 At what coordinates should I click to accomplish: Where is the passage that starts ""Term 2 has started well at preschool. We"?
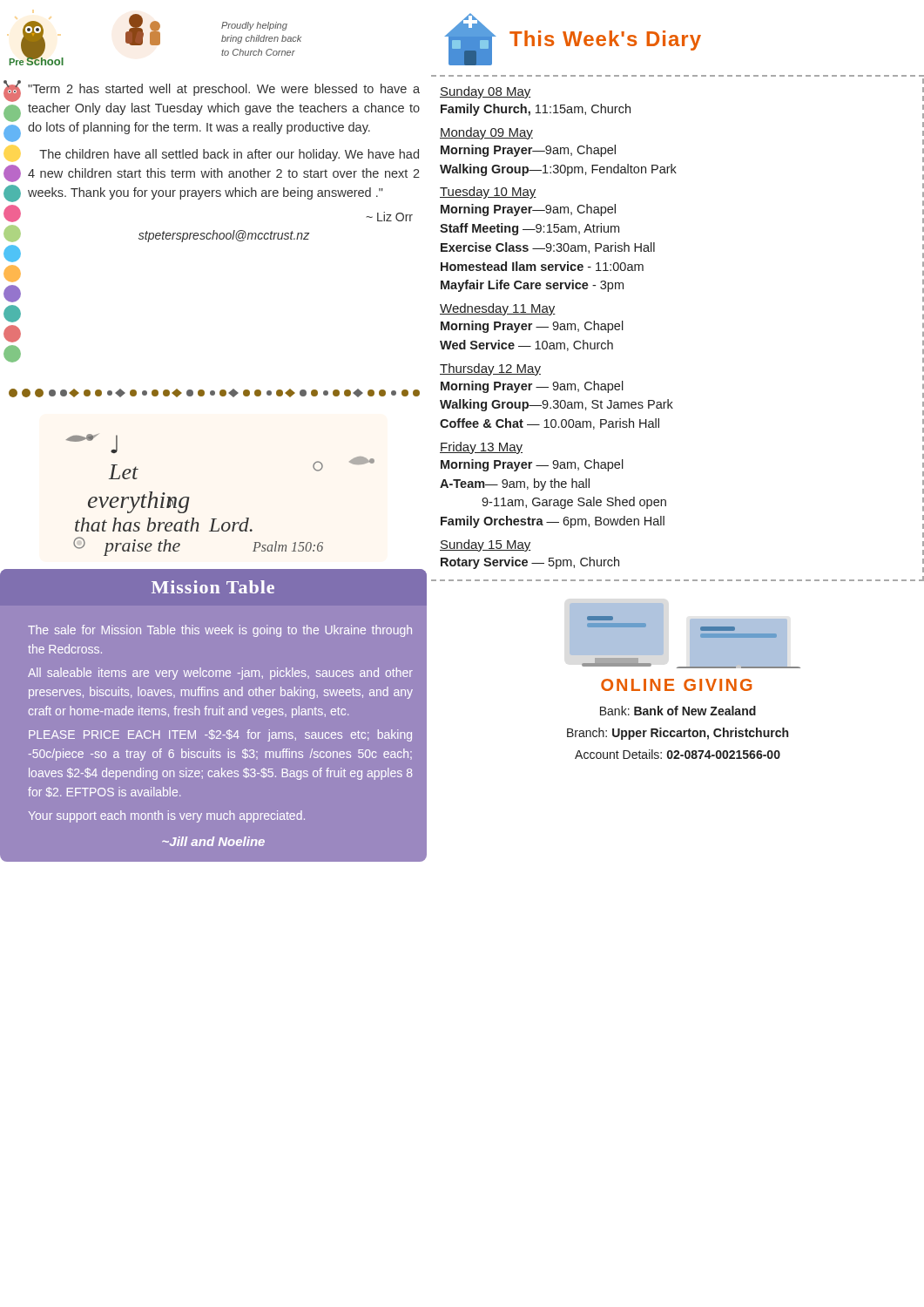click(x=224, y=162)
